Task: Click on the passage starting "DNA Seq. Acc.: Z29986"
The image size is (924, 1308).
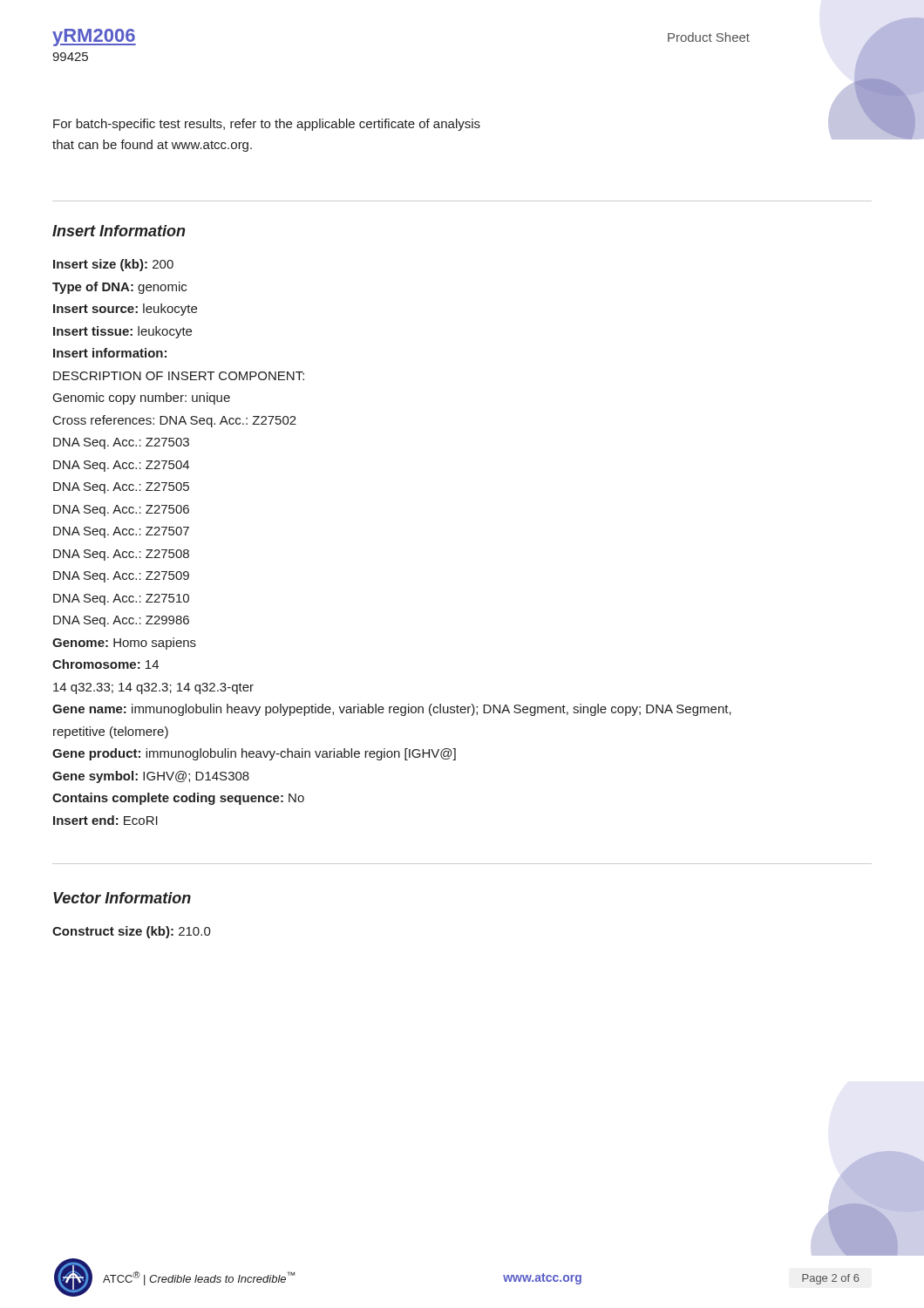Action: [121, 620]
